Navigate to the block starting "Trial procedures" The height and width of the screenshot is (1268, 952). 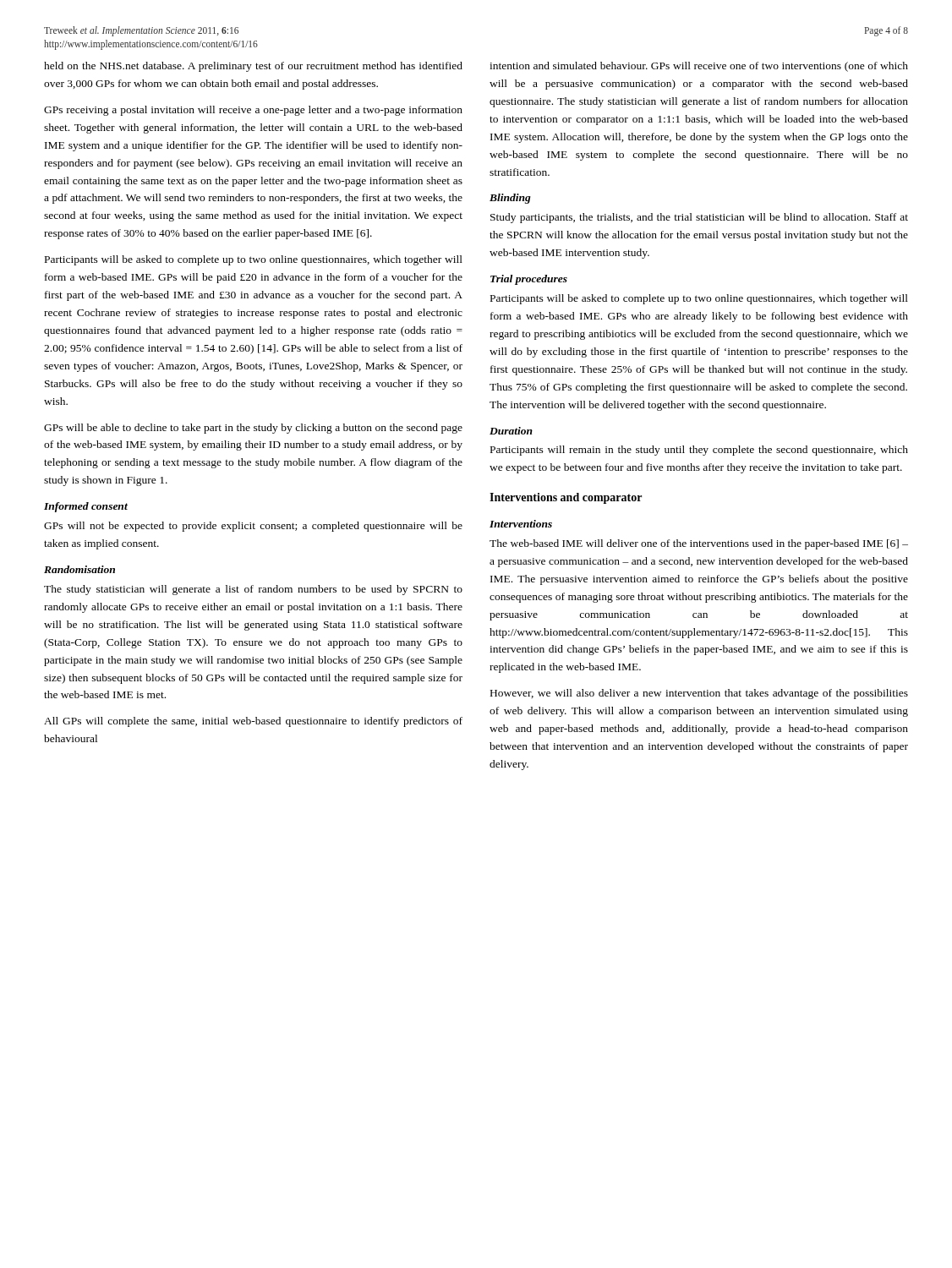pyautogui.click(x=528, y=279)
